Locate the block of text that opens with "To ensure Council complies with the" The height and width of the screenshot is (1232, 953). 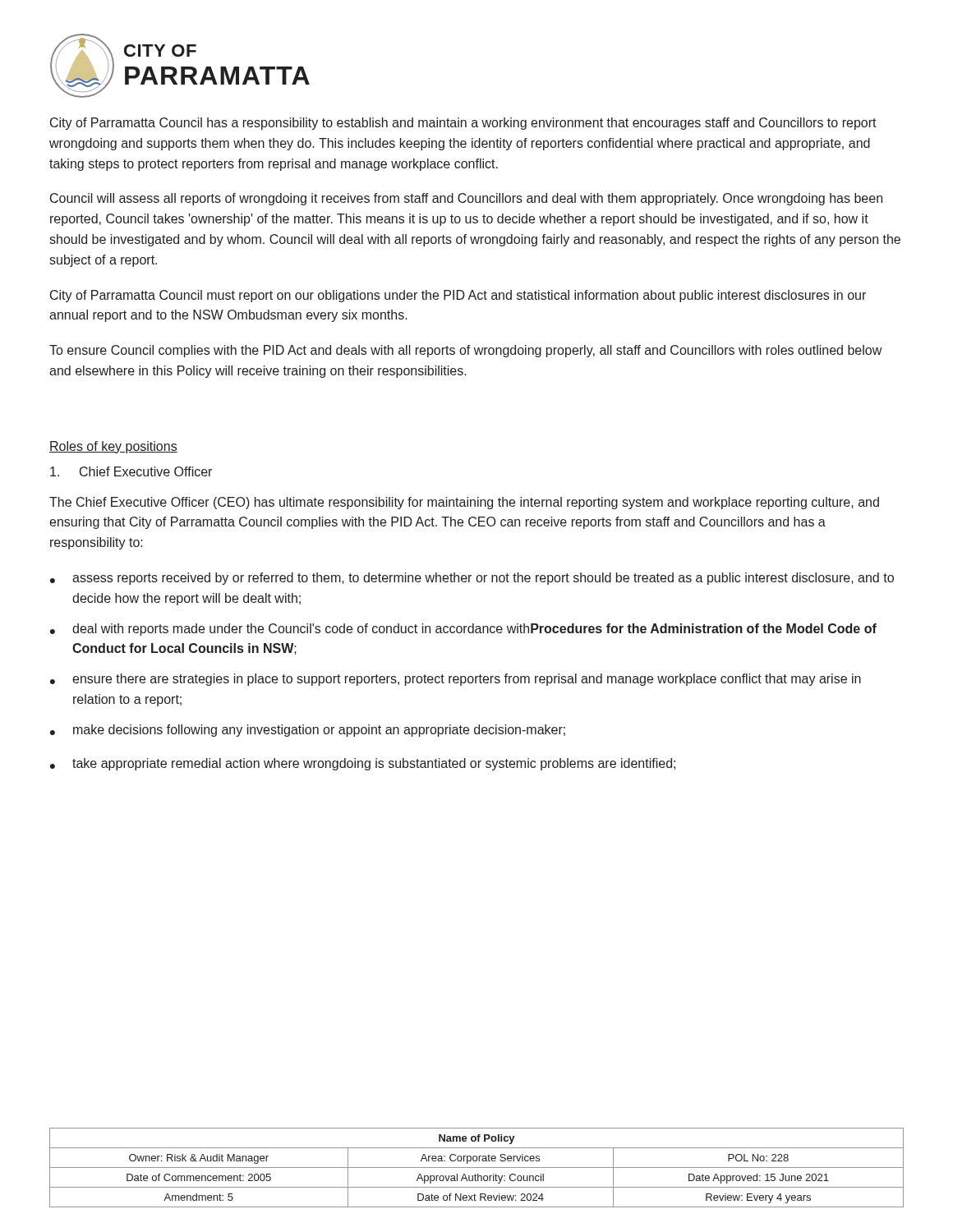tap(465, 361)
